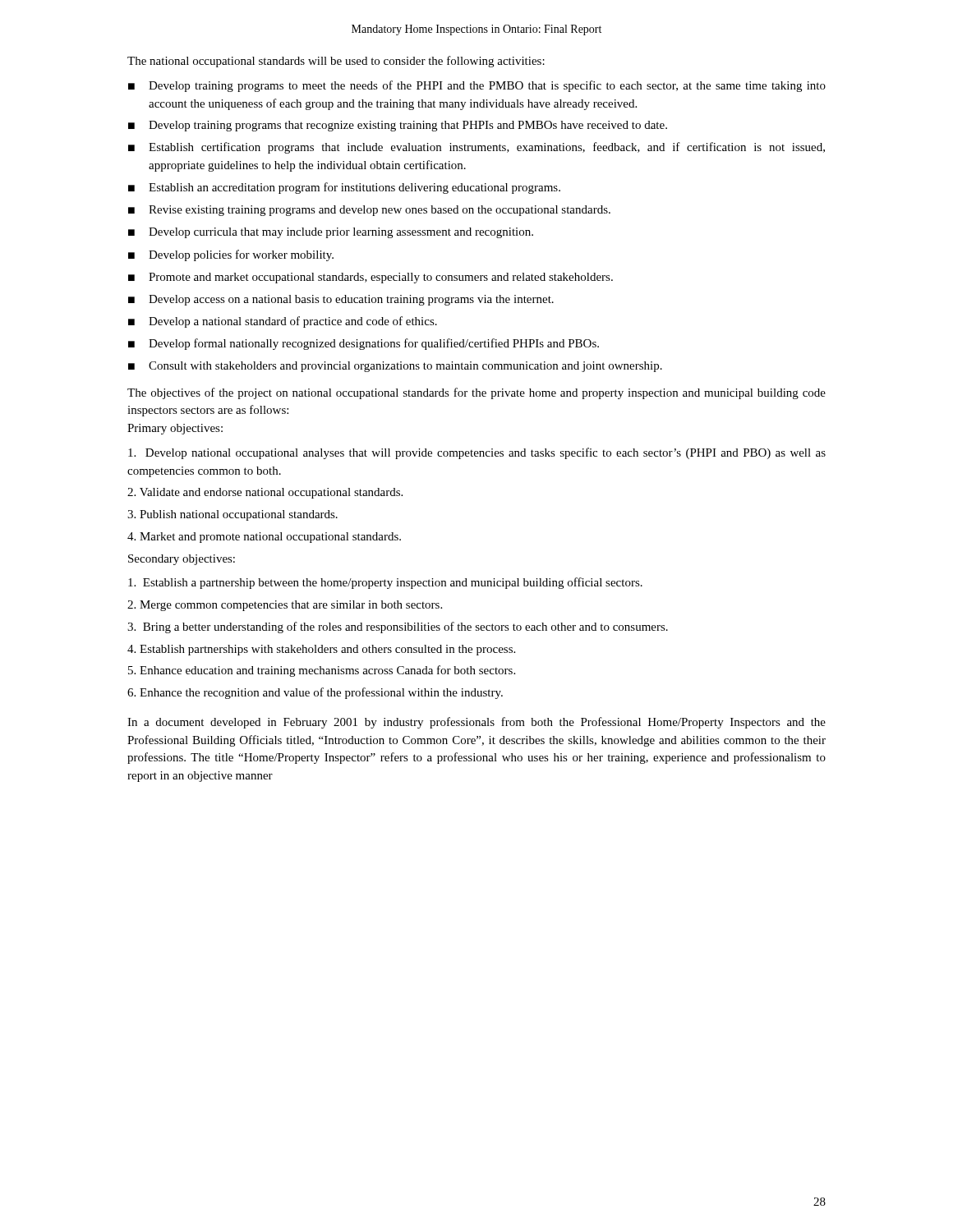The height and width of the screenshot is (1232, 953).
Task: Locate the block of text that opens with "In a document"
Action: tap(476, 749)
